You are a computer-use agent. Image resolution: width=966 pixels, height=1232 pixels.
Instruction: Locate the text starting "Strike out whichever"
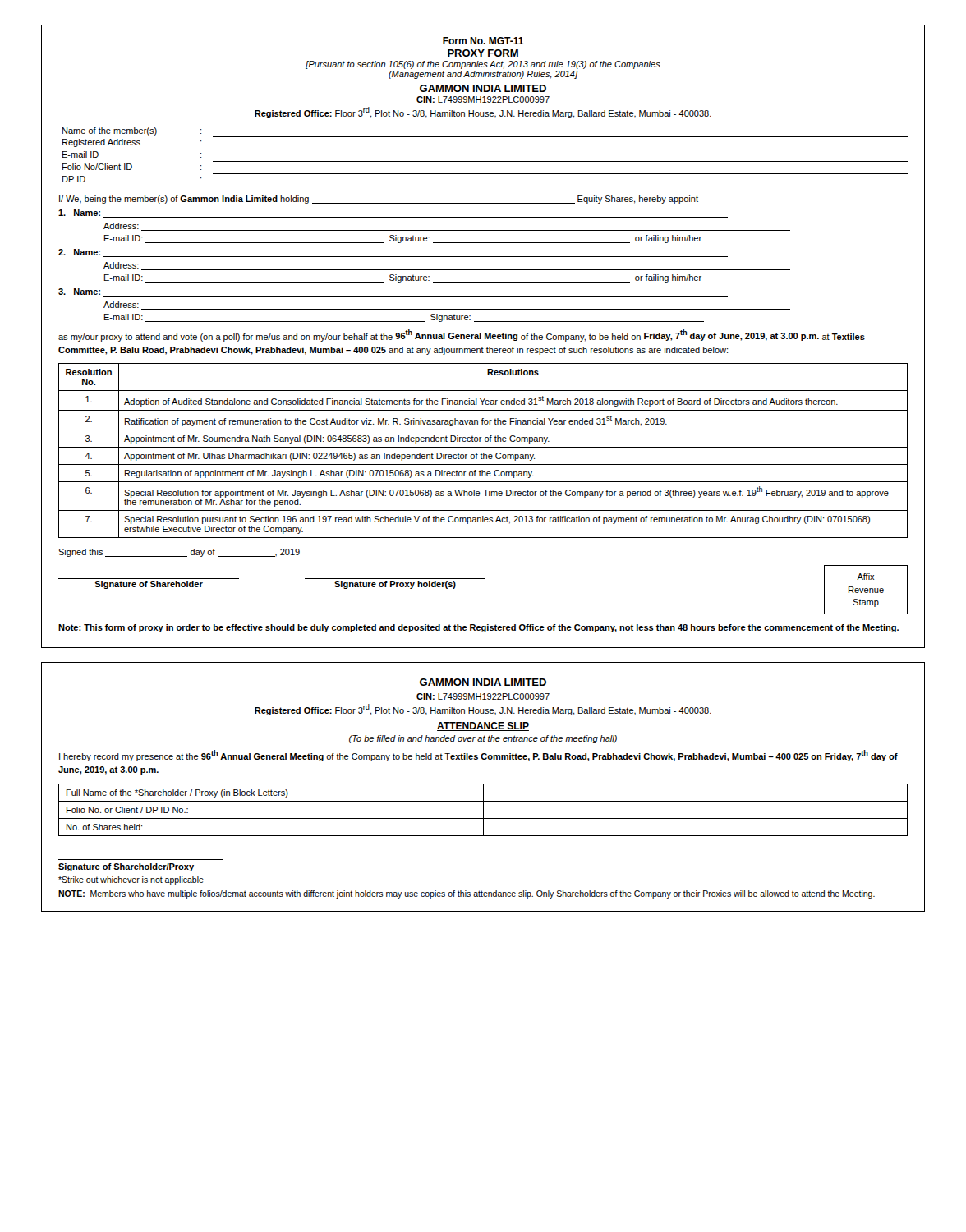coord(131,879)
